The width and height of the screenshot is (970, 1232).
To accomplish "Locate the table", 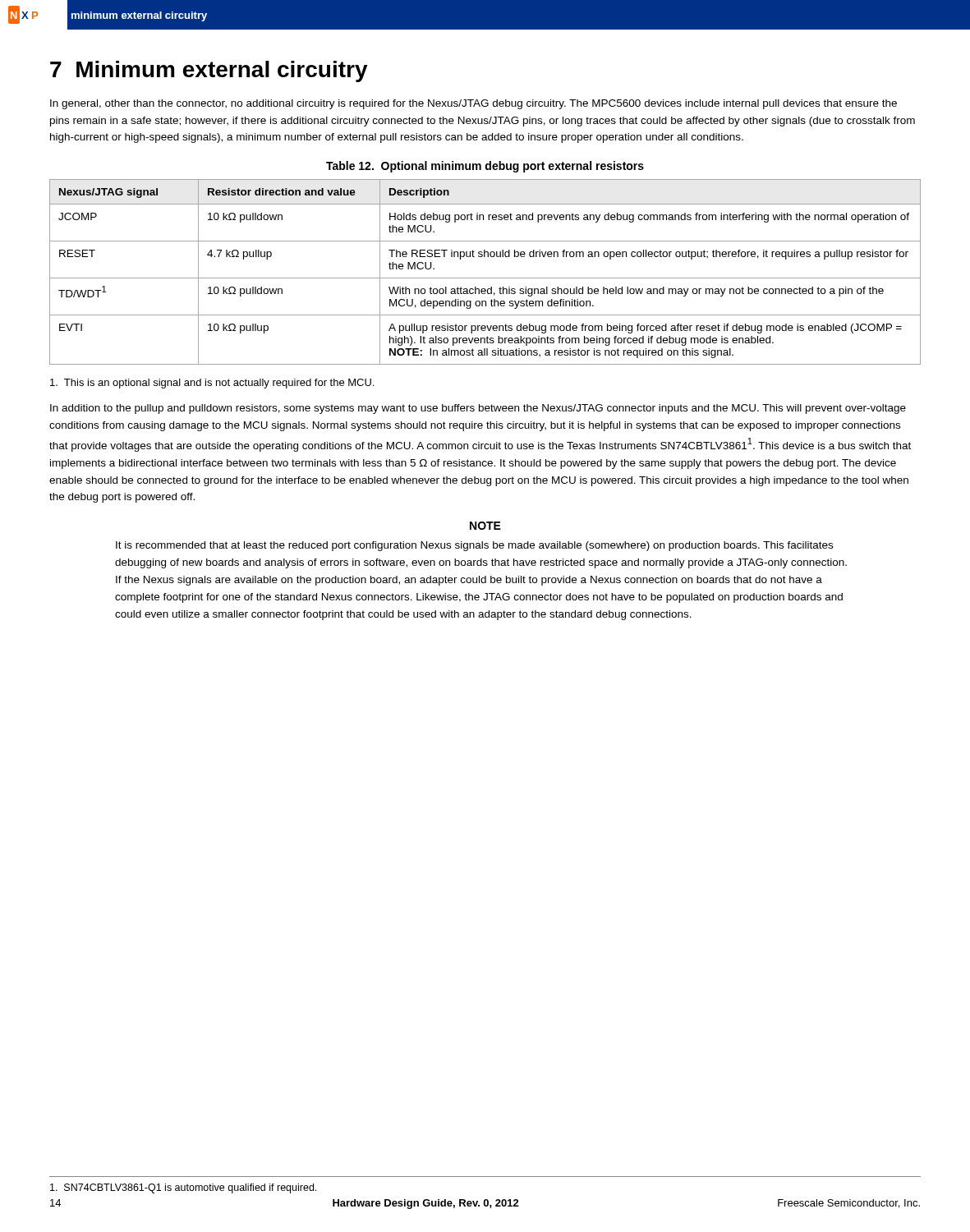I will tap(485, 272).
